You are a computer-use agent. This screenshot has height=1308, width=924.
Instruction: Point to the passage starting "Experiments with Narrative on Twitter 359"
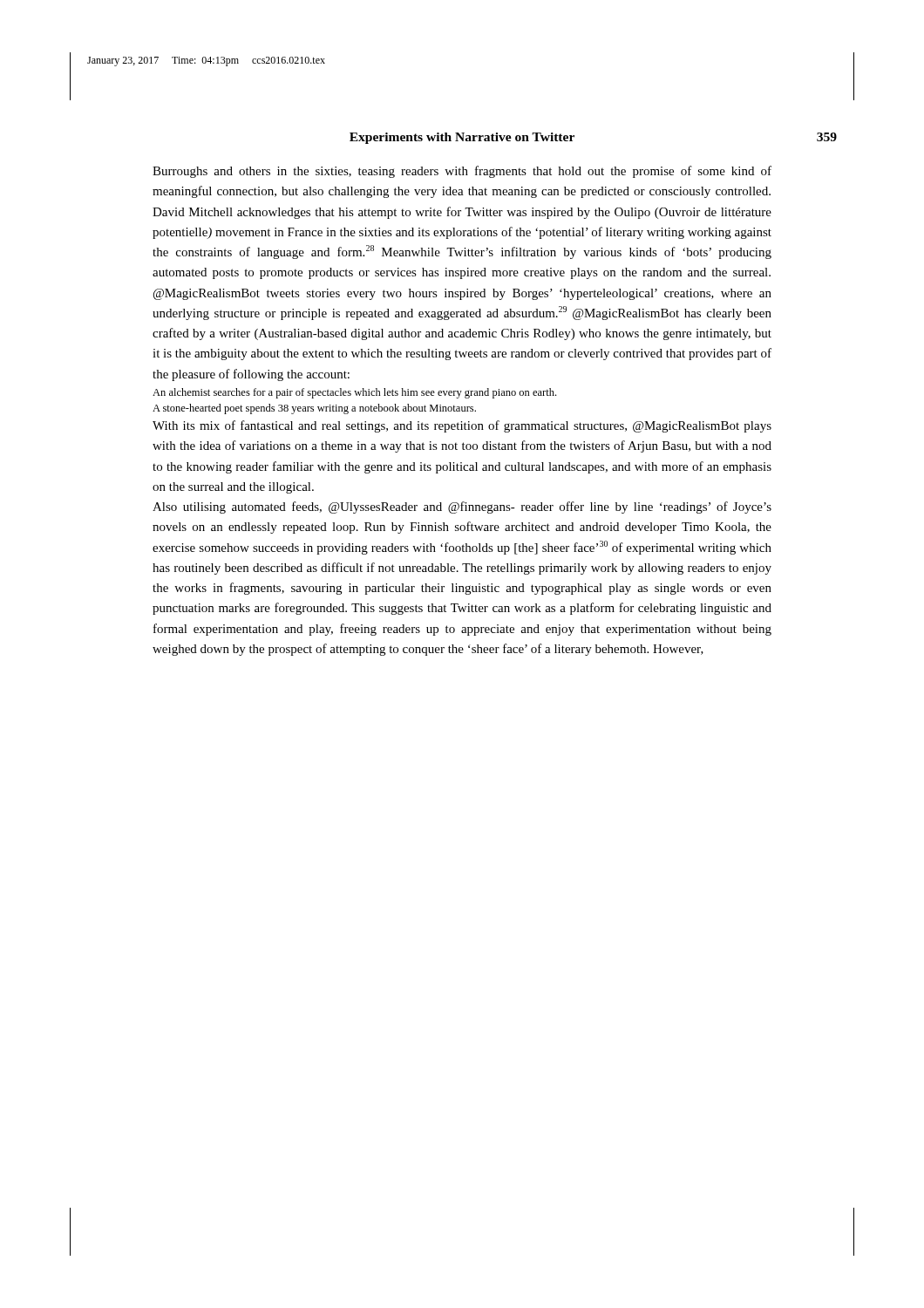[x=473, y=138]
